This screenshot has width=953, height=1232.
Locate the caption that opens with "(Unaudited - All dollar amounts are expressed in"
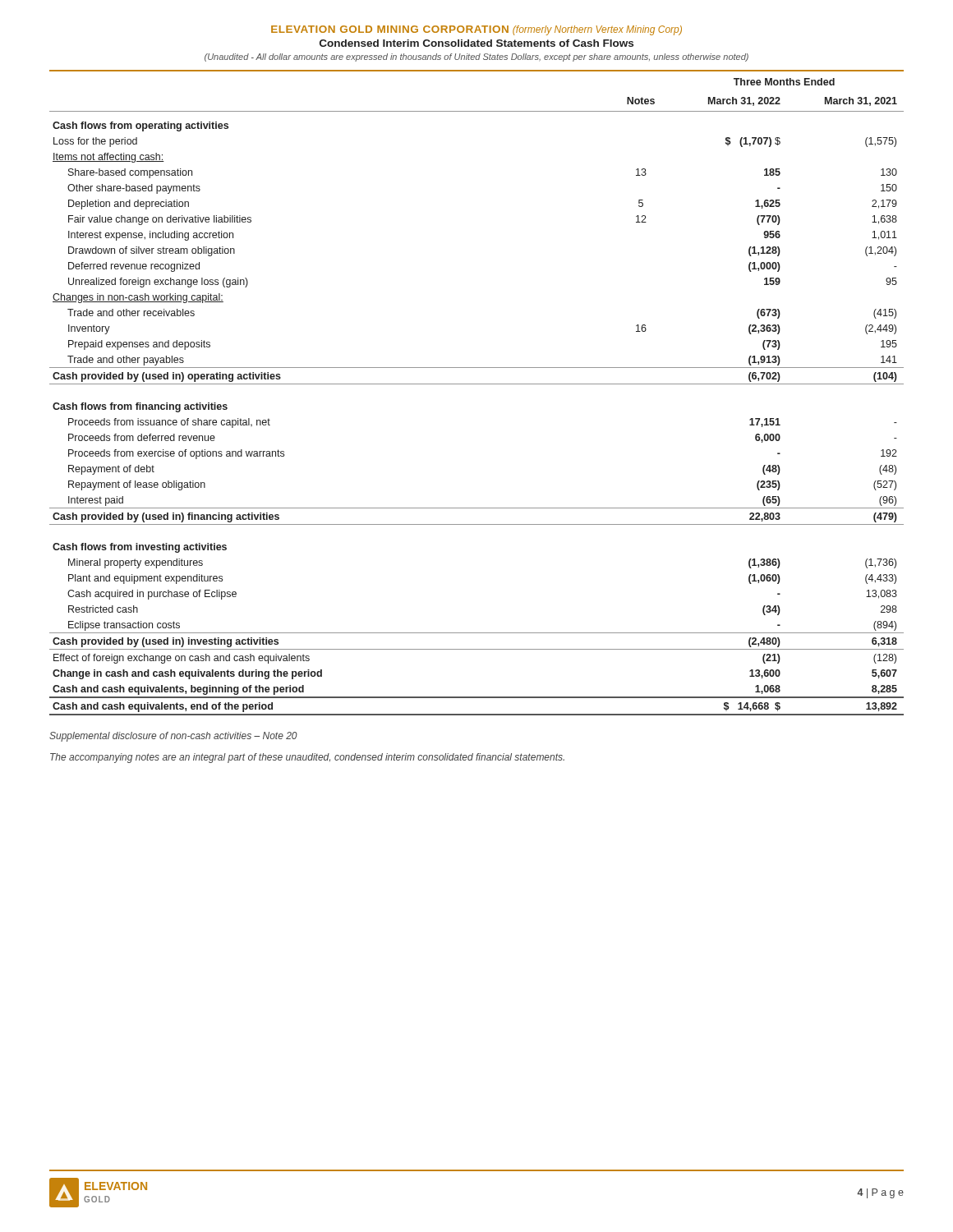point(476,57)
